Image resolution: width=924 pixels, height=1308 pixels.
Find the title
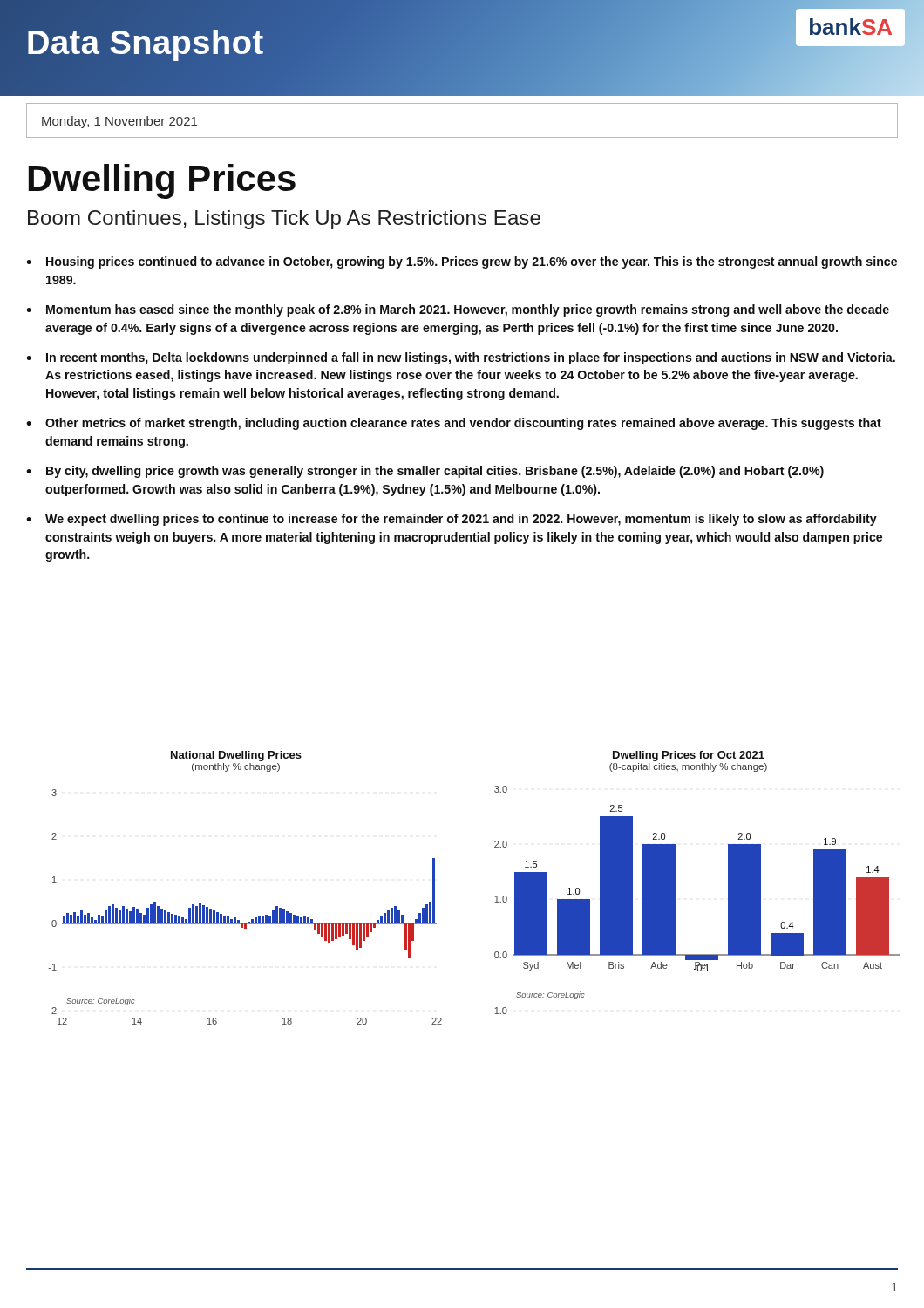tap(161, 179)
